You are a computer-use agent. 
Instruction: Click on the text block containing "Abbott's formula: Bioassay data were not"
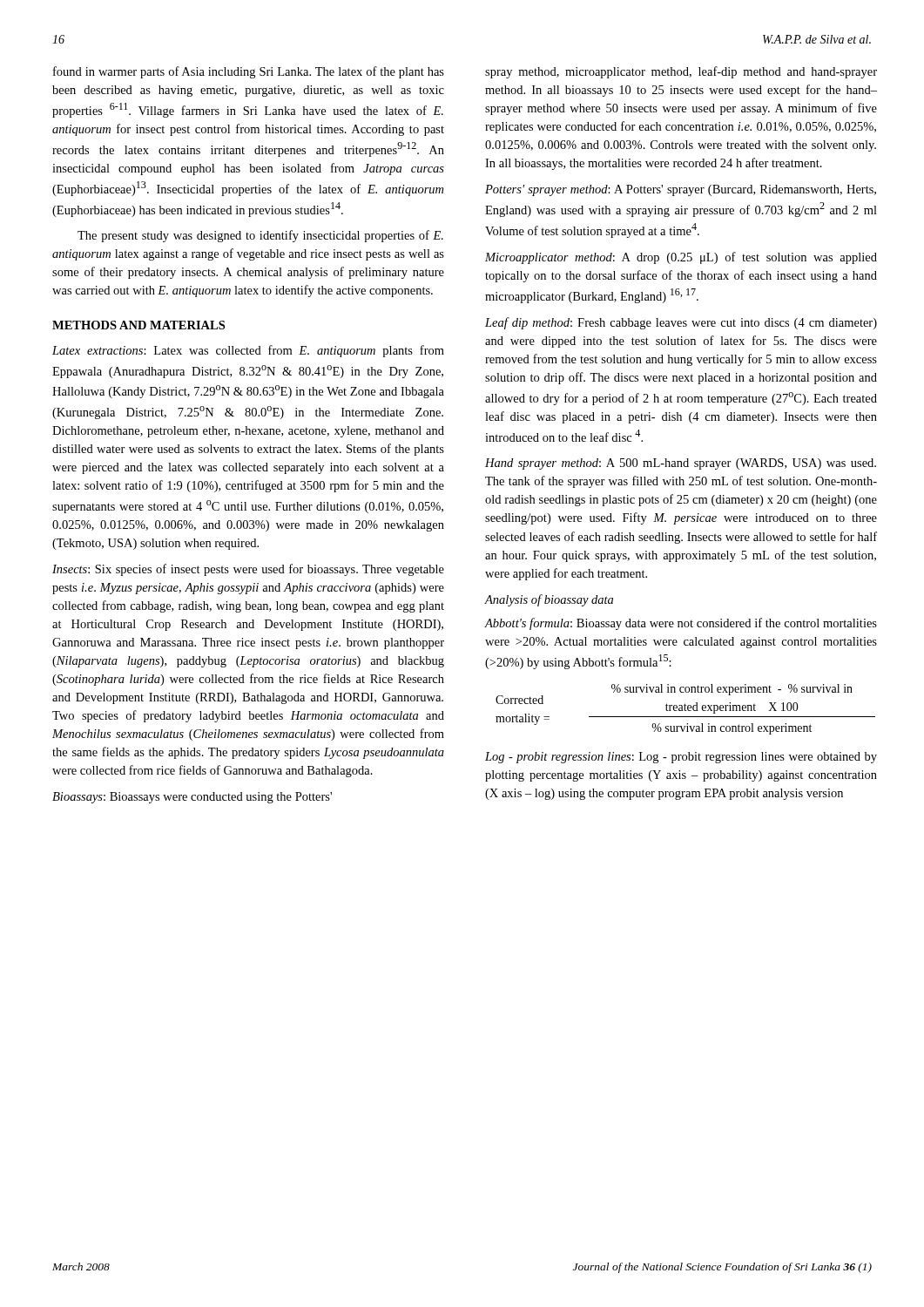click(x=681, y=643)
